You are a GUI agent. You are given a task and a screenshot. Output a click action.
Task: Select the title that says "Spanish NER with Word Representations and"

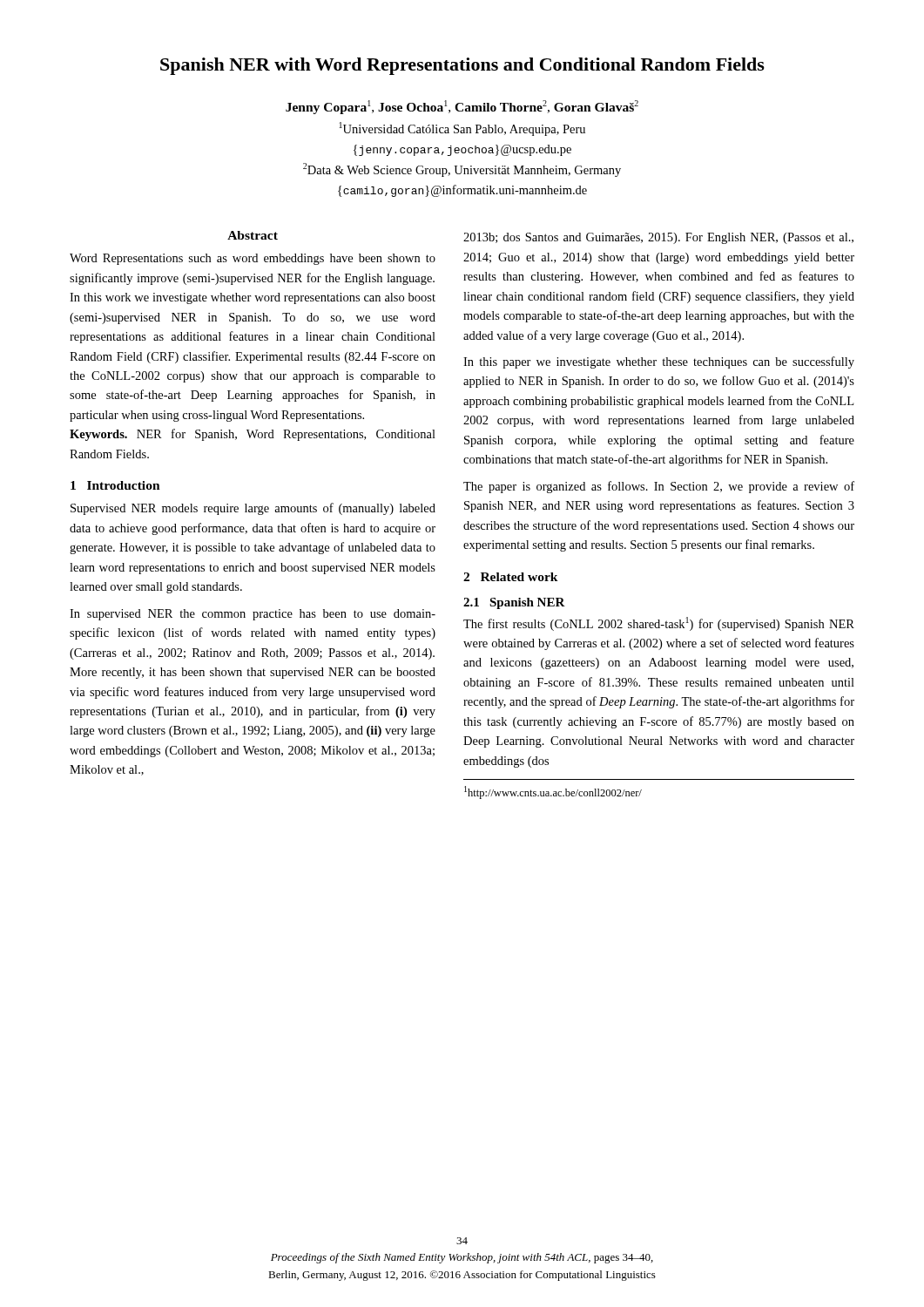(462, 64)
